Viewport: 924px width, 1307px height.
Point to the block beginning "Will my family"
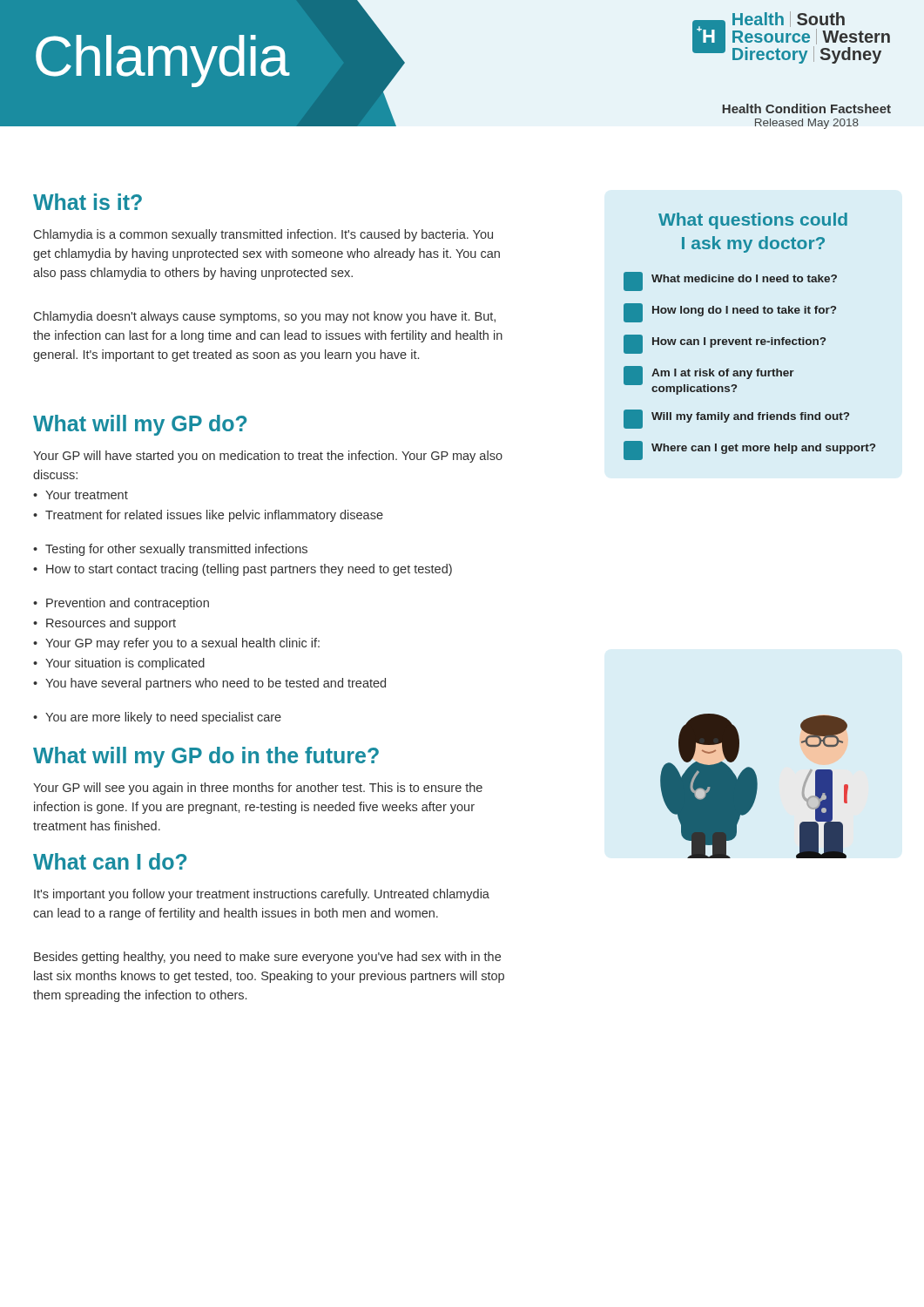tap(737, 419)
